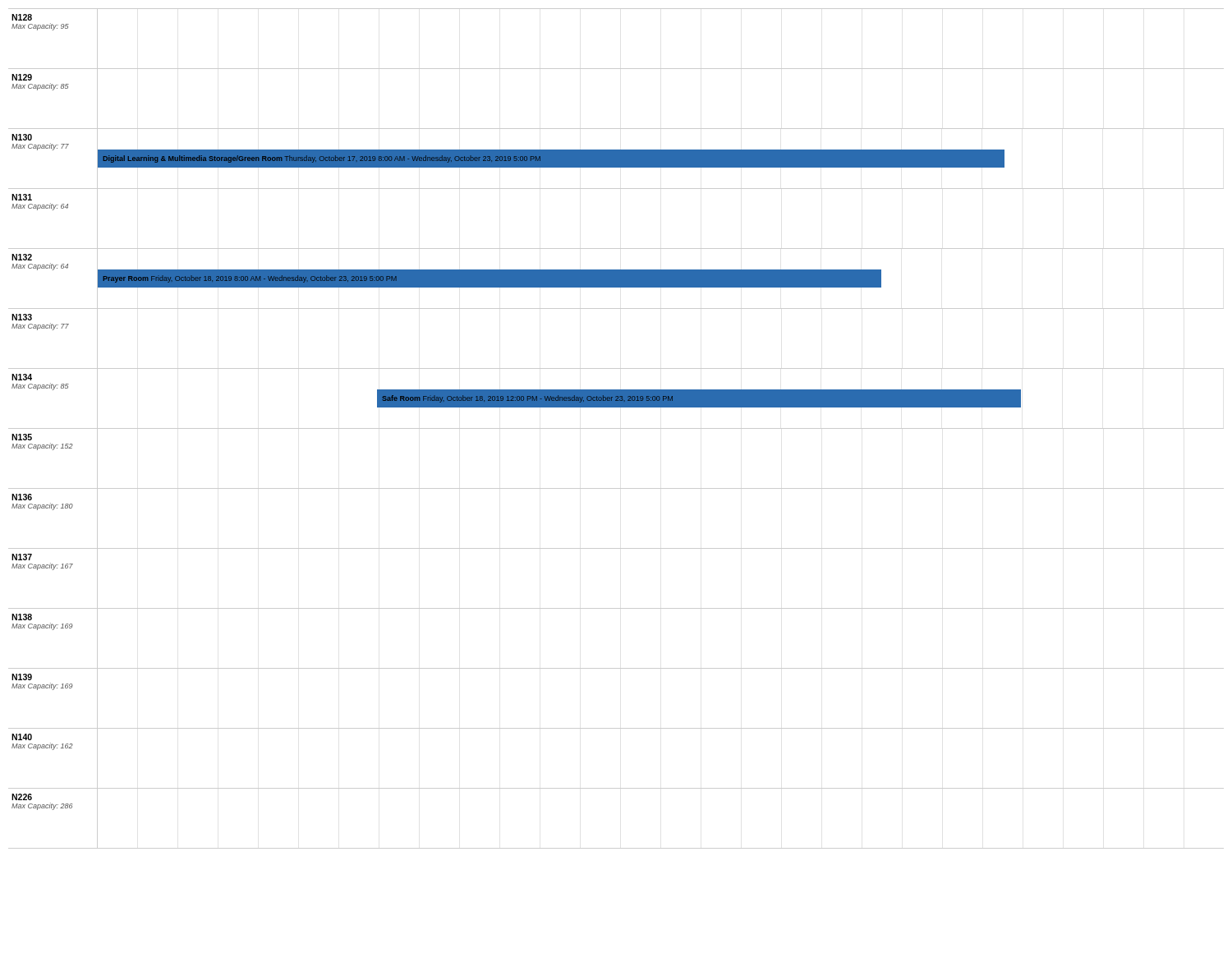The width and height of the screenshot is (1232, 953).
Task: Click on the table containing "N132 Max Capacity:"
Action: (616, 278)
